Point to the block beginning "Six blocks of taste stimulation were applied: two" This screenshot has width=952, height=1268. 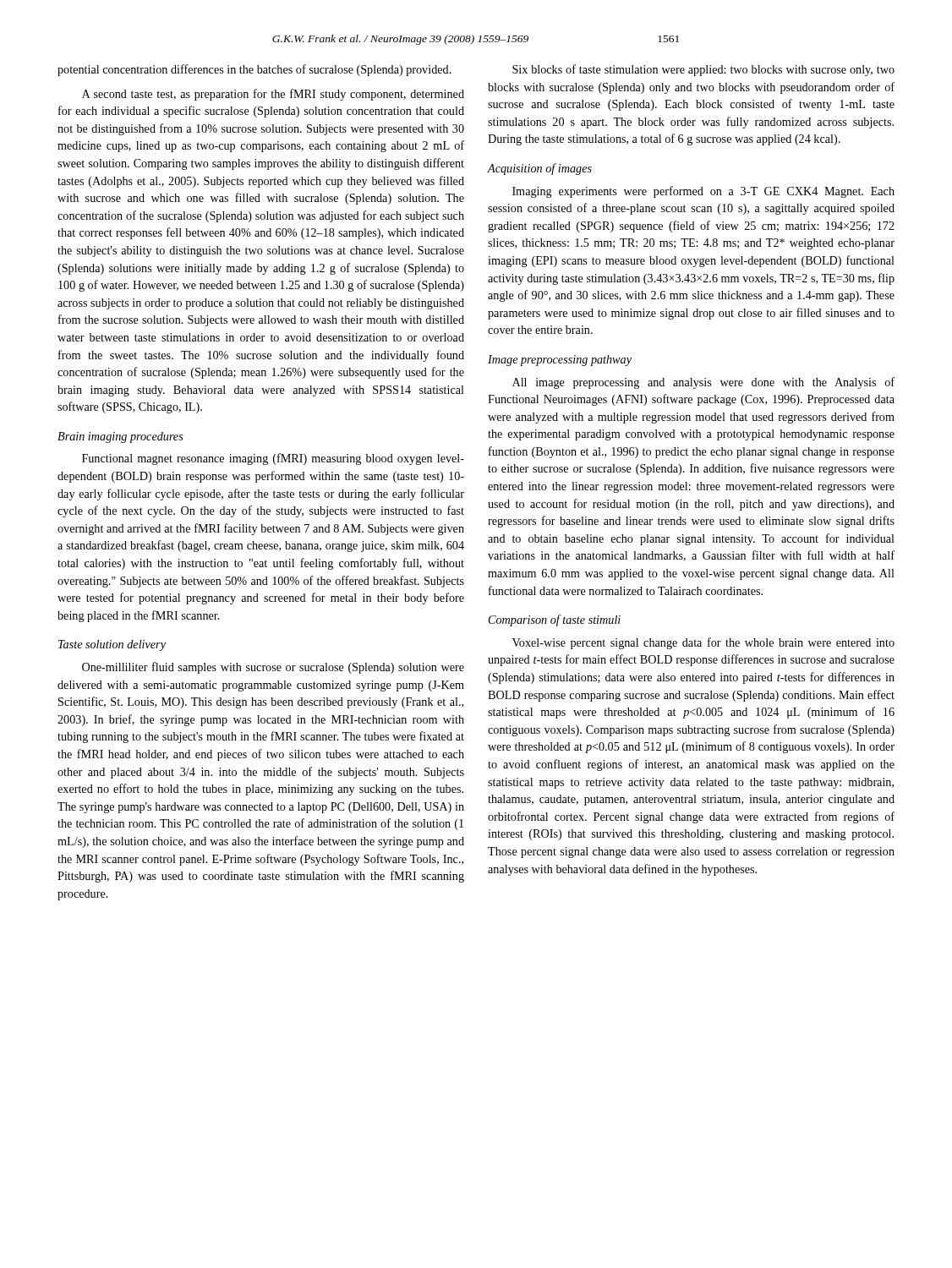point(691,104)
